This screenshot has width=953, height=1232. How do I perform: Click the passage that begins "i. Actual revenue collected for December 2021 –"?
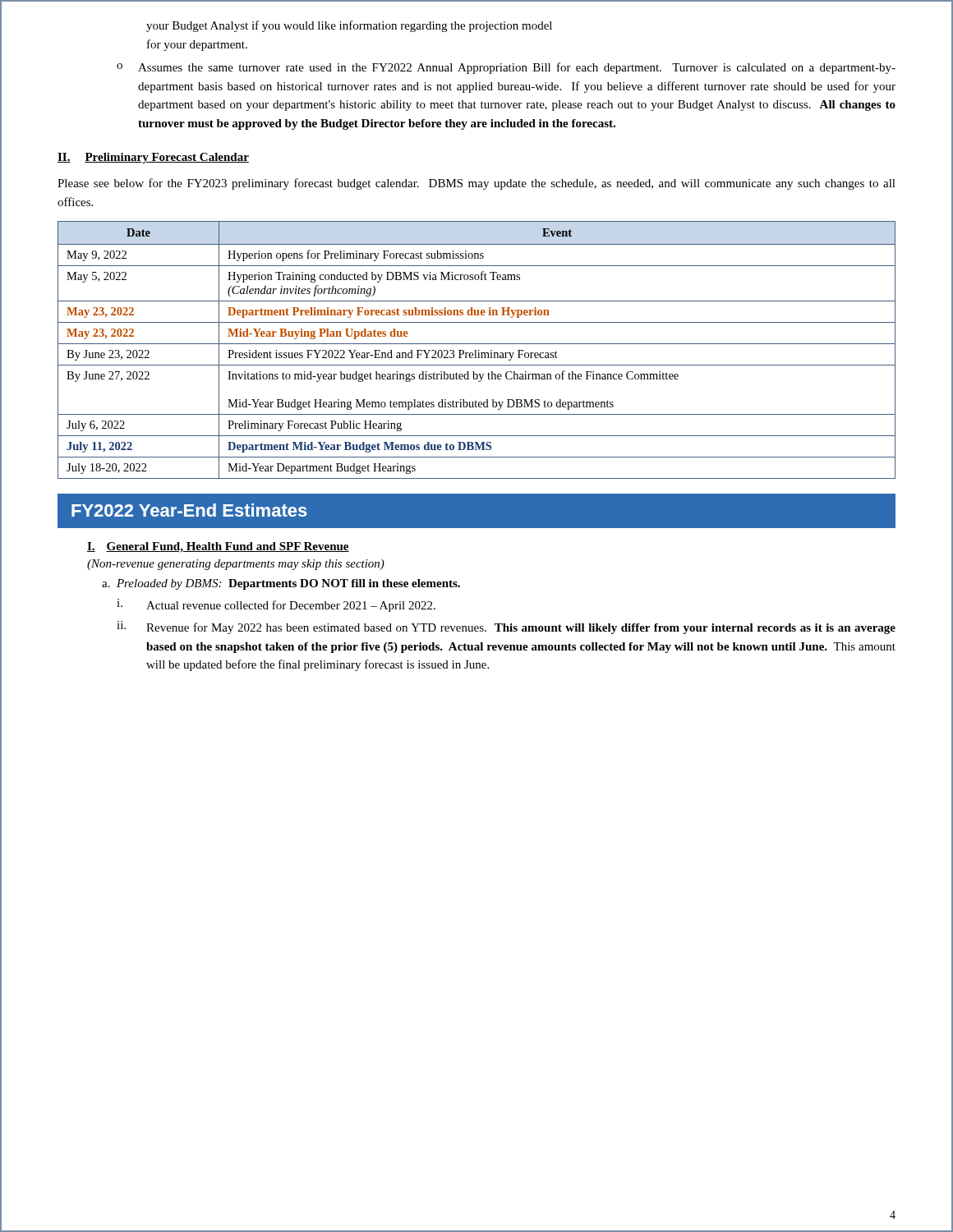(x=276, y=605)
